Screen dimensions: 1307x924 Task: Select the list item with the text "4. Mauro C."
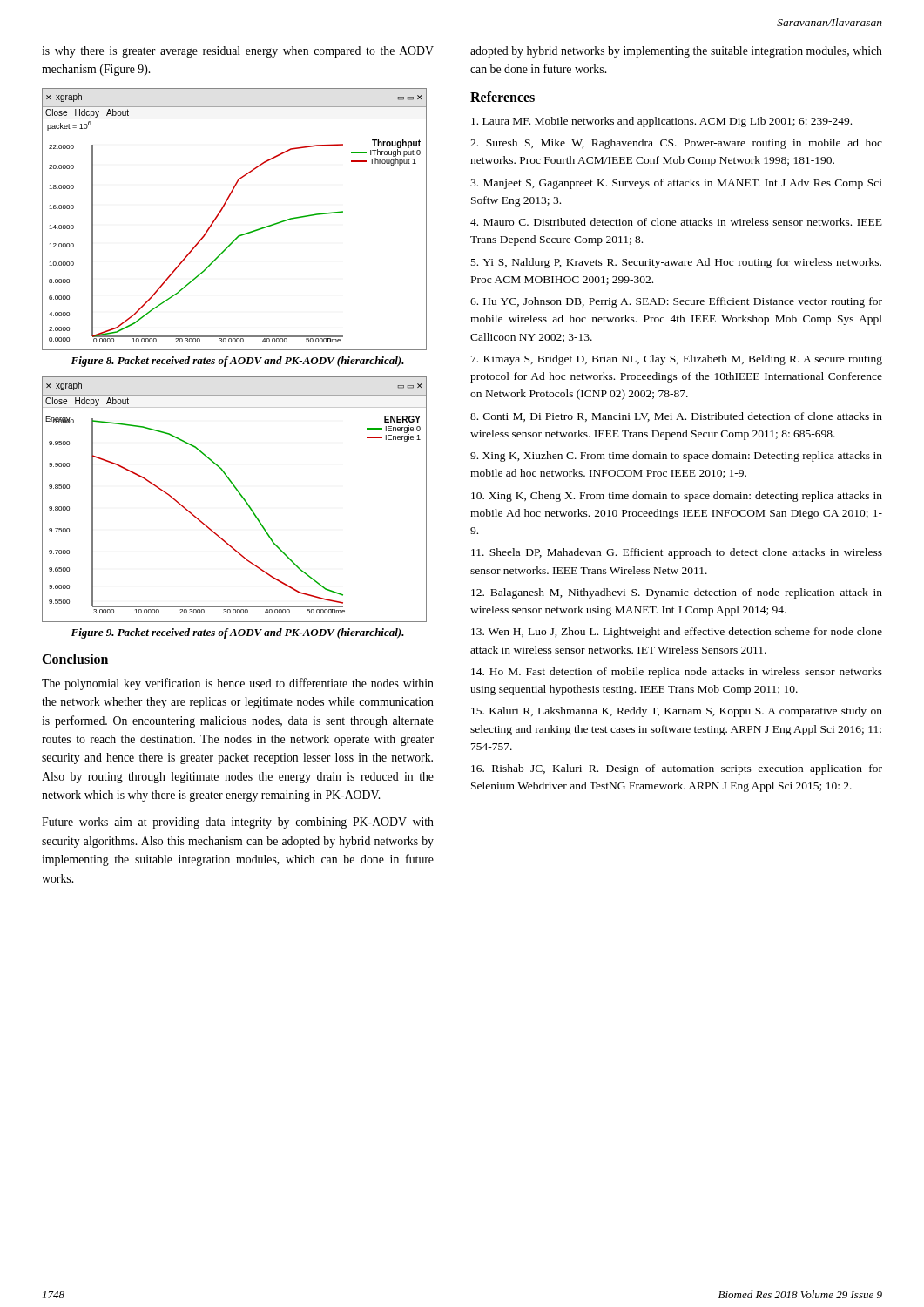tap(676, 231)
